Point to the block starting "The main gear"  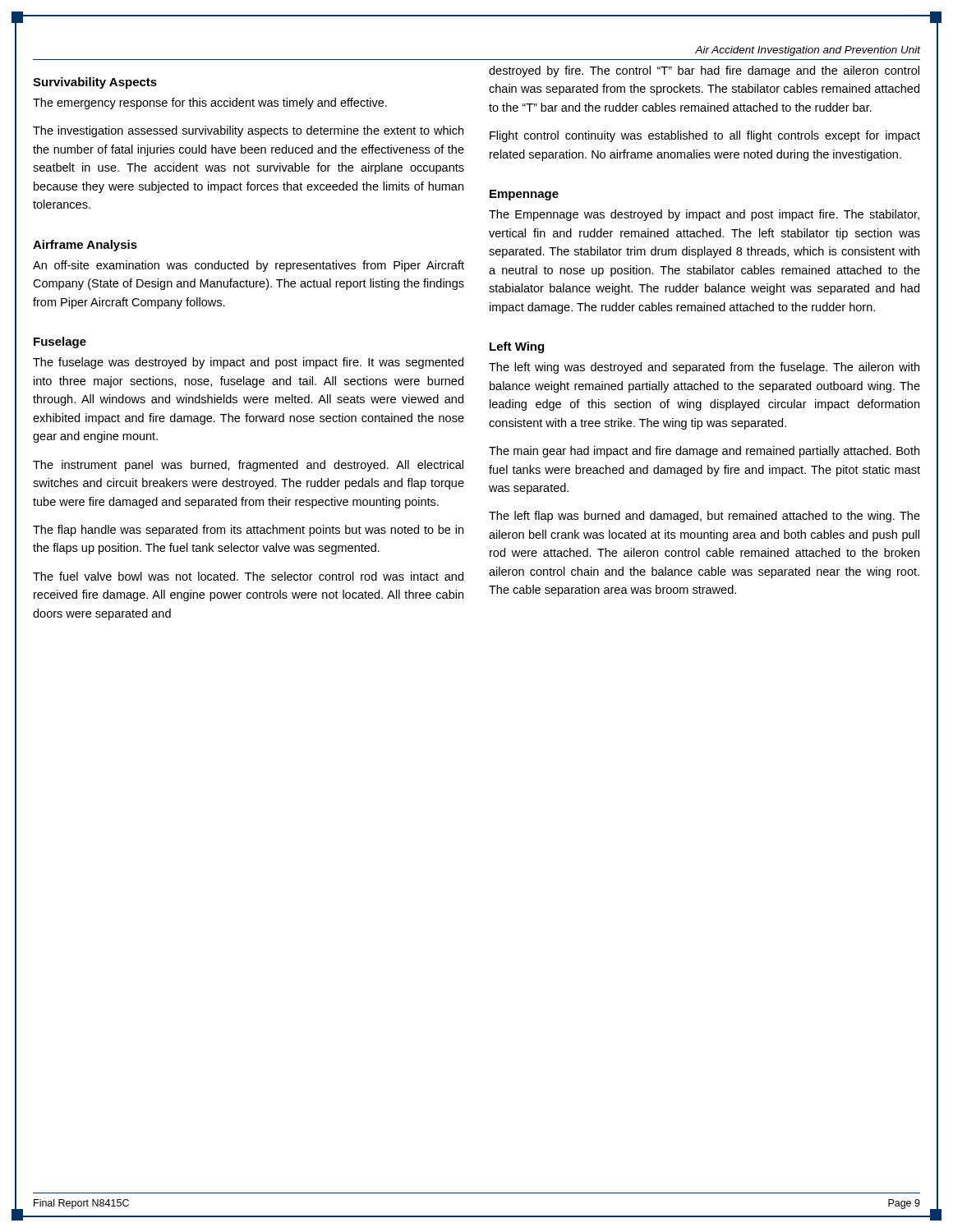coord(704,469)
